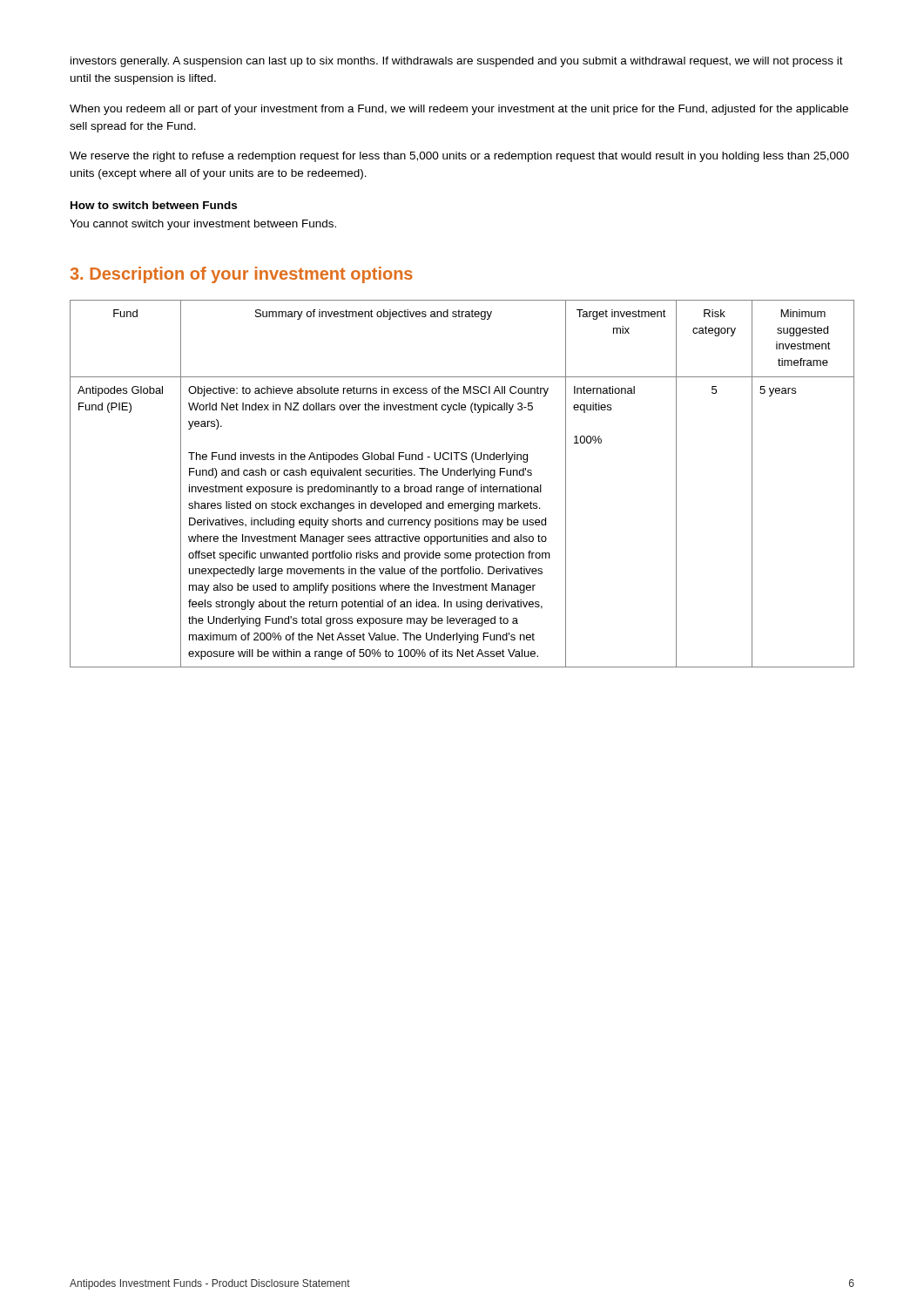Navigate to the region starting "How to switch between Funds"
This screenshot has height=1307, width=924.
154,205
